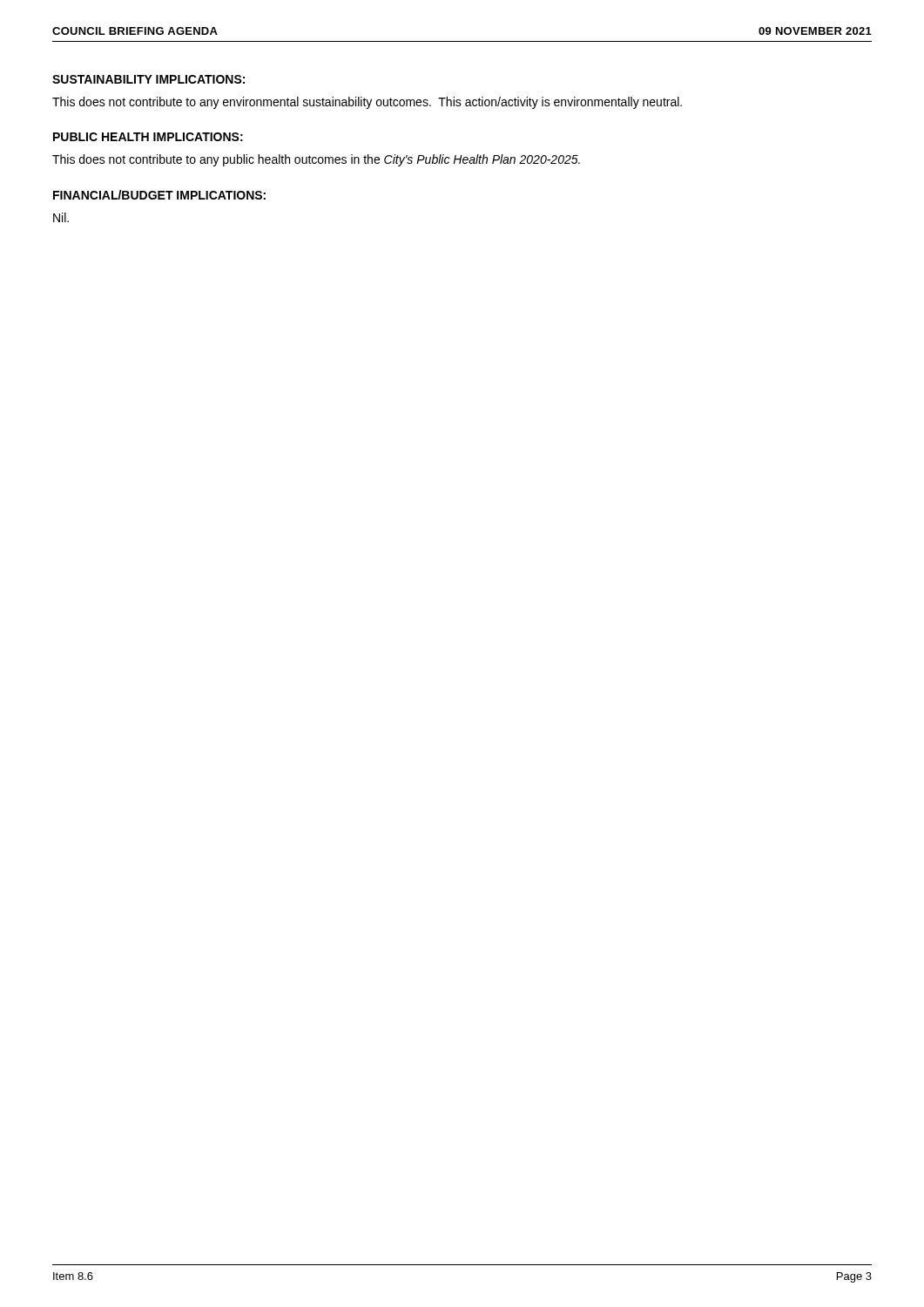Viewport: 924px width, 1307px height.
Task: Locate the text block that says "This does not contribute to any public health"
Action: tap(317, 160)
